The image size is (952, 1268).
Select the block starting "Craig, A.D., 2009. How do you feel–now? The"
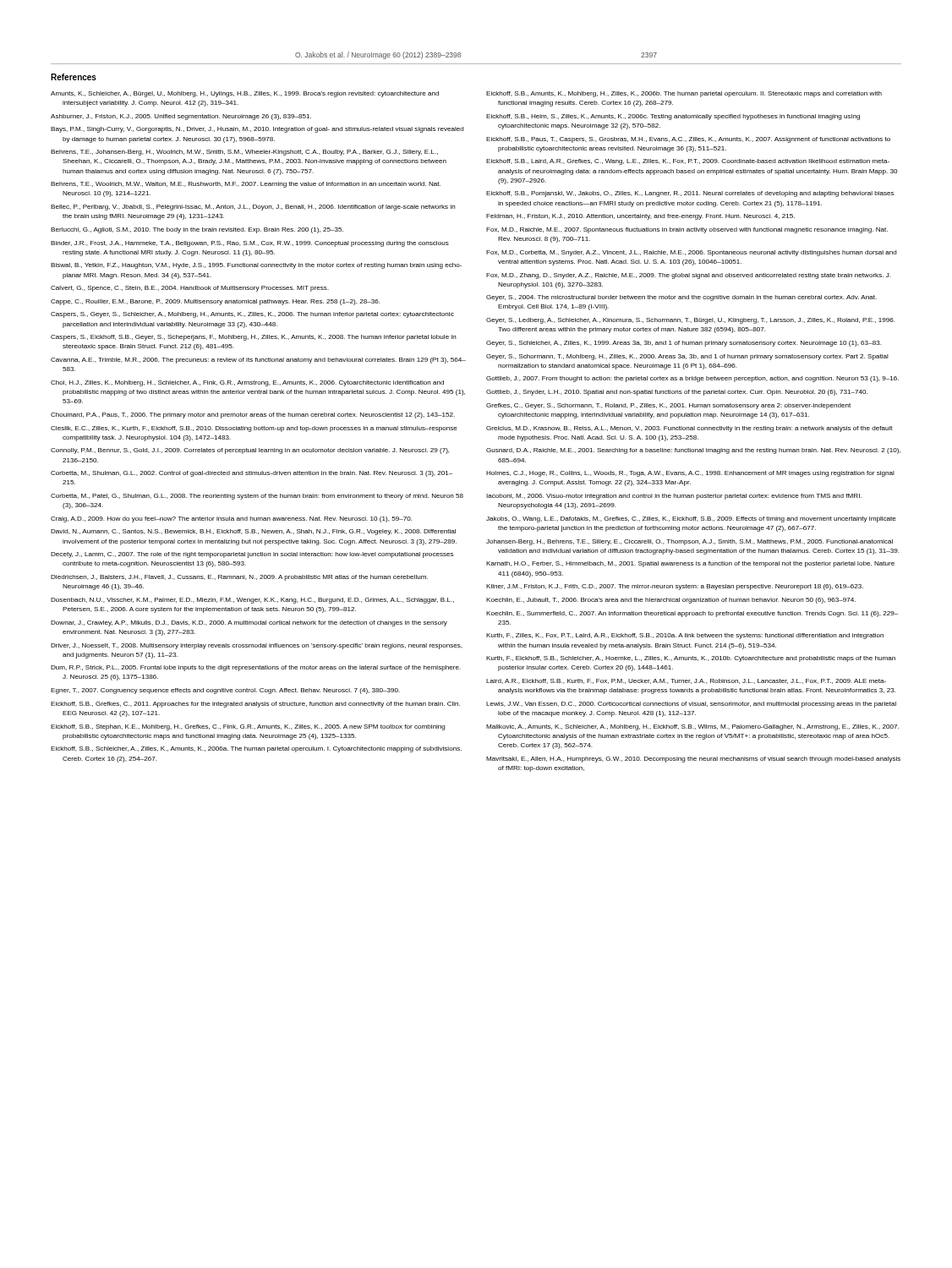[x=232, y=518]
